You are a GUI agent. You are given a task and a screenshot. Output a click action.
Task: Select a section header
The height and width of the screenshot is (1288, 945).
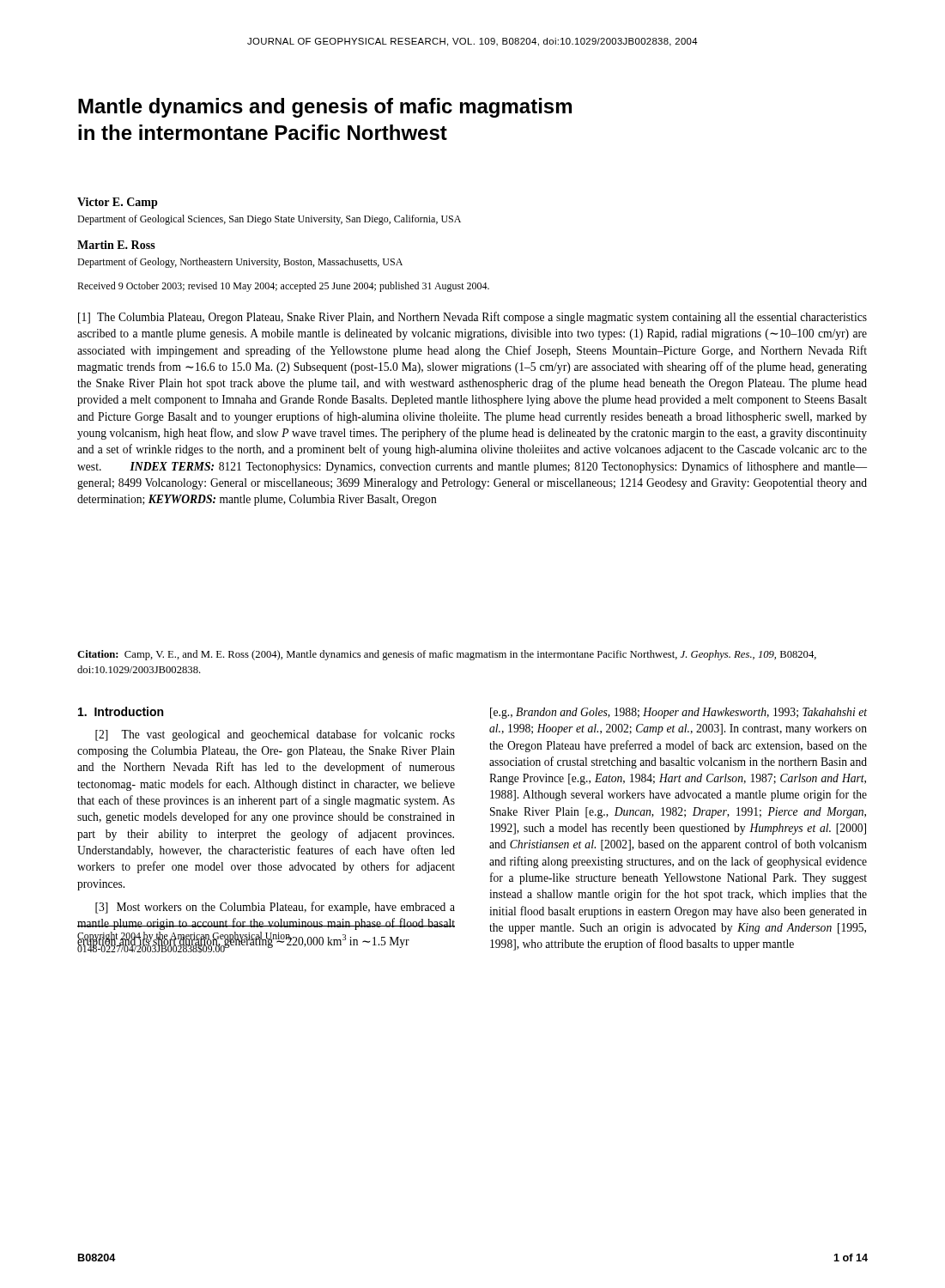pyautogui.click(x=121, y=712)
